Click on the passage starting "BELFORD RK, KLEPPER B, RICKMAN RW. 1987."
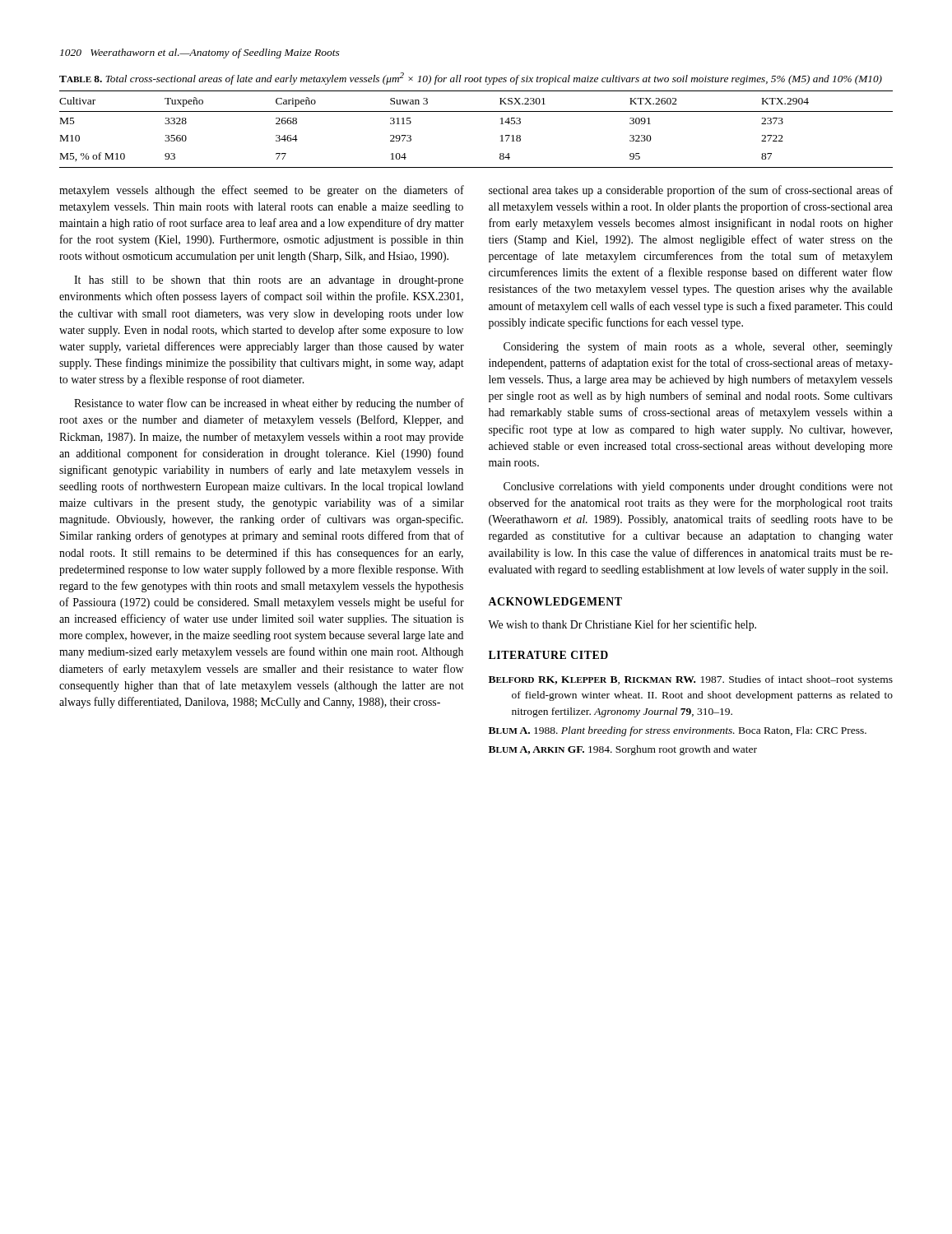 691,695
